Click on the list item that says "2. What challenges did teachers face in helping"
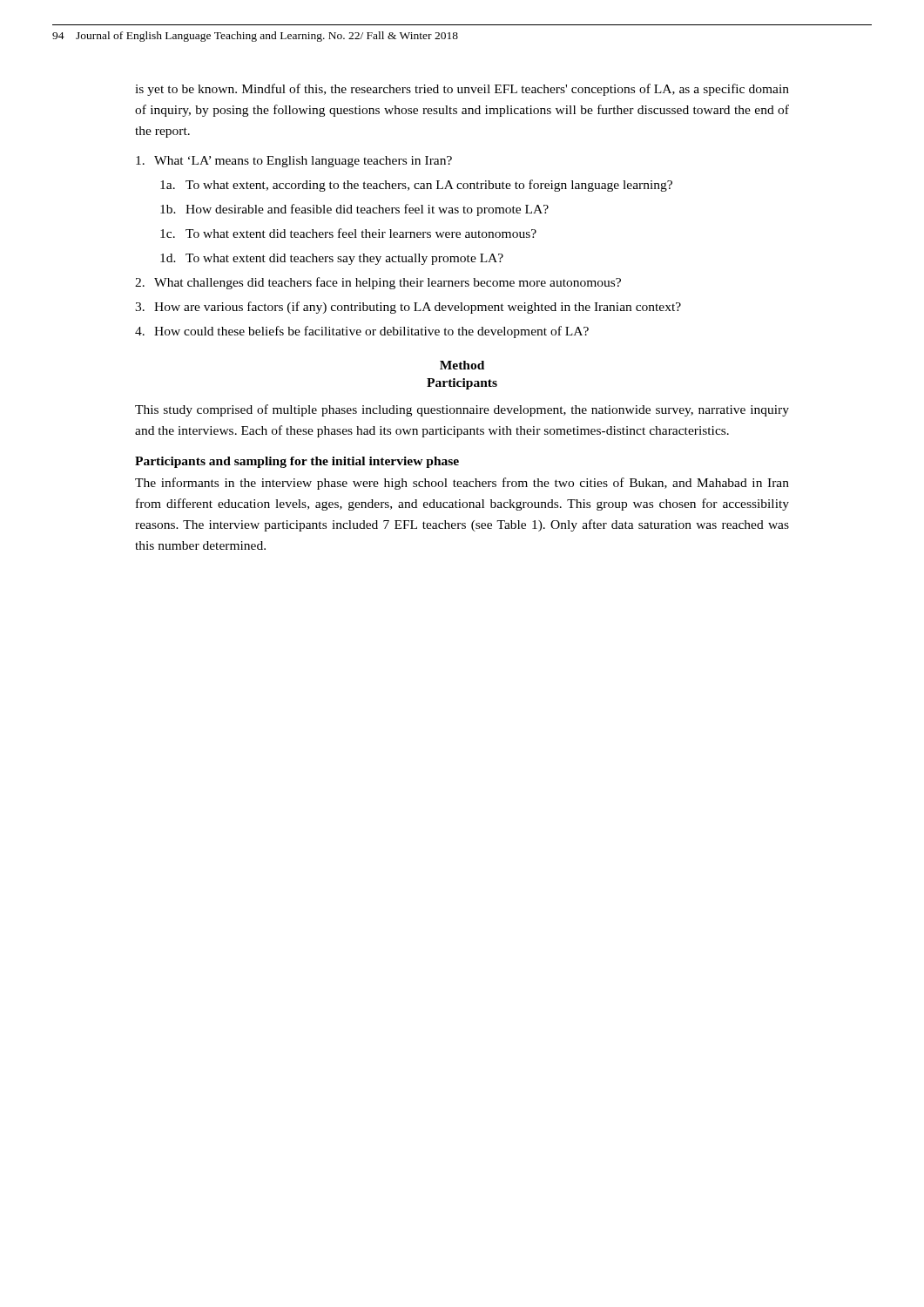The image size is (924, 1307). click(462, 282)
